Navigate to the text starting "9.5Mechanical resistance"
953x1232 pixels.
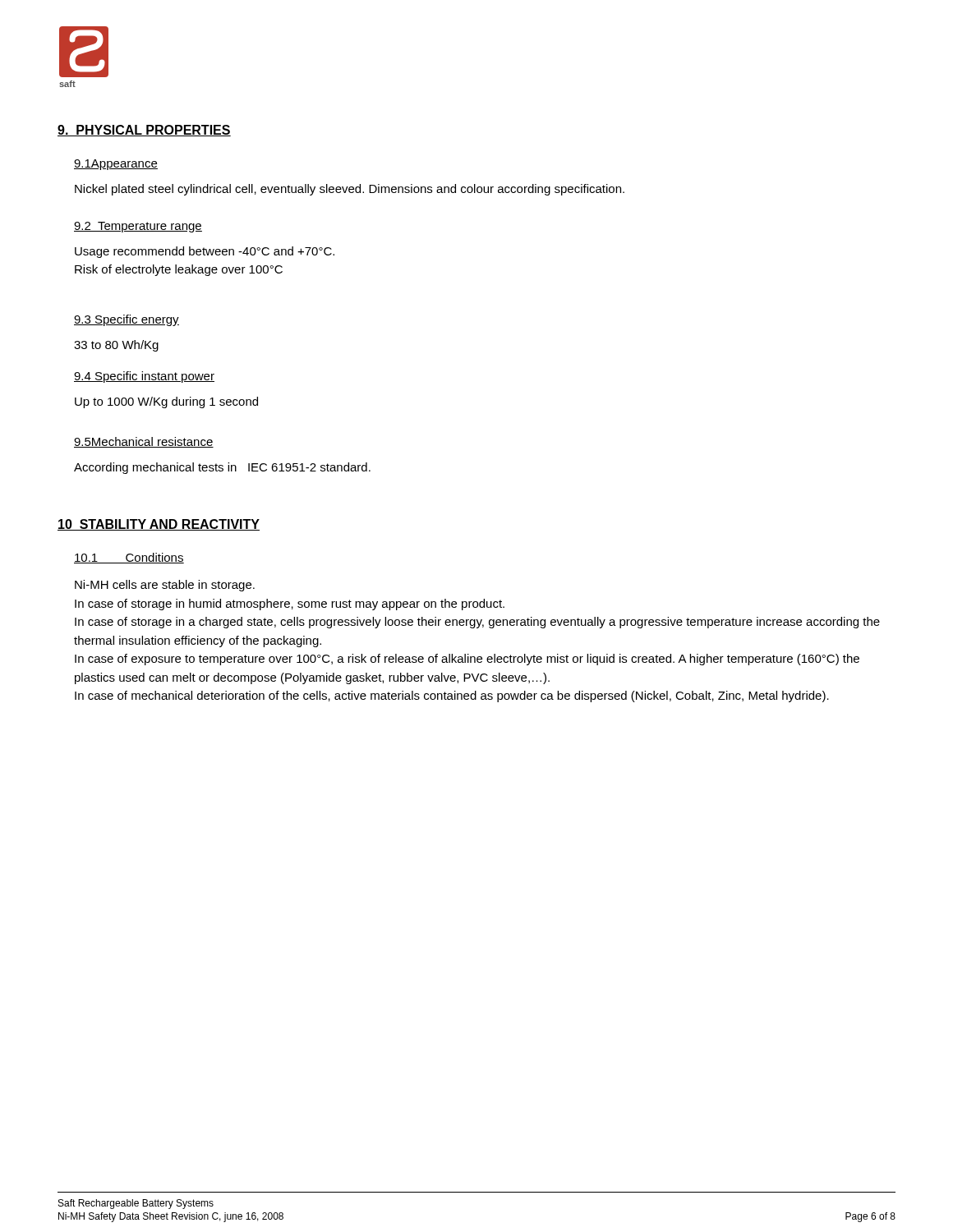[143, 441]
